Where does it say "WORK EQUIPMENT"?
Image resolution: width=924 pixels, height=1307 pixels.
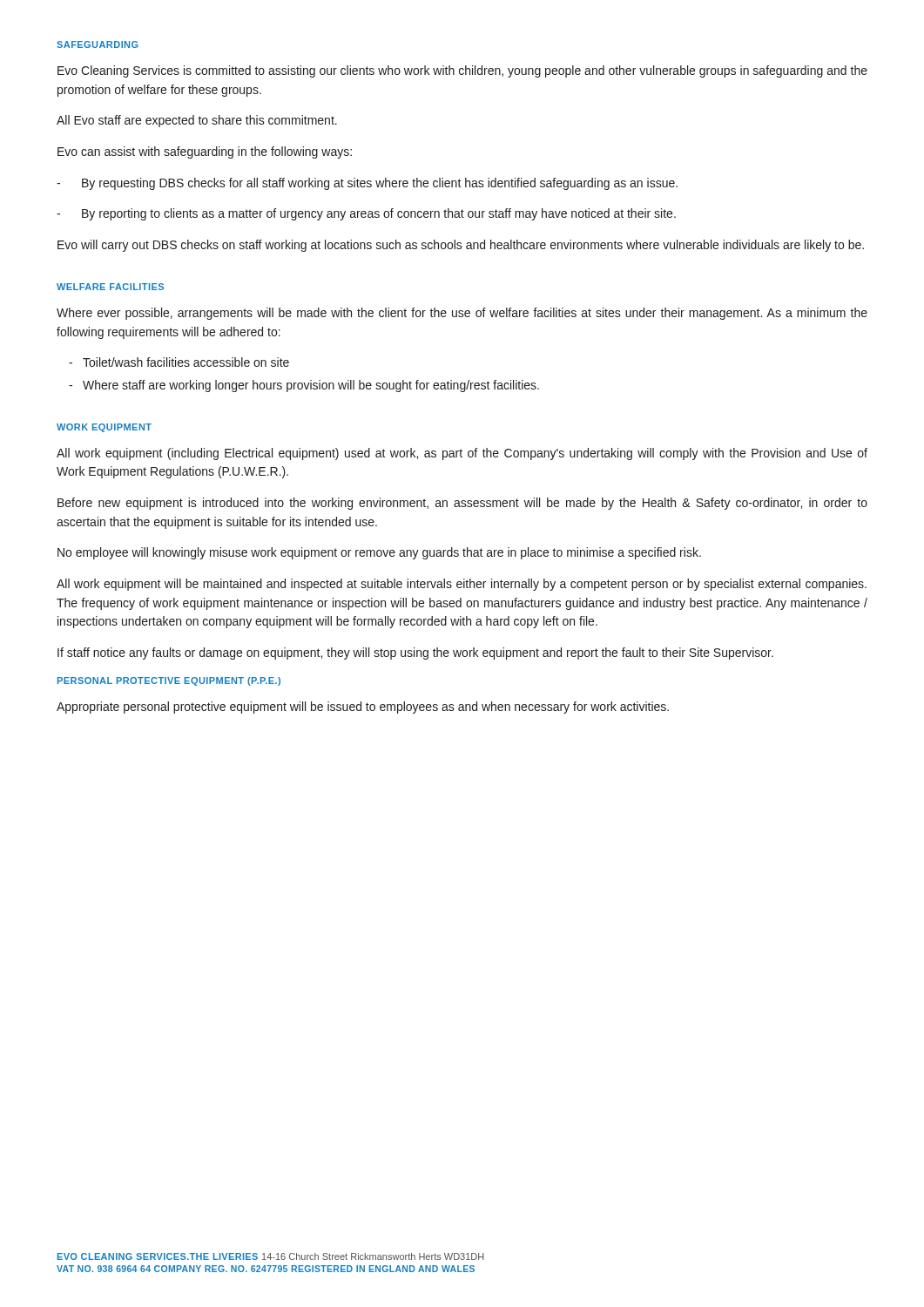click(x=104, y=427)
